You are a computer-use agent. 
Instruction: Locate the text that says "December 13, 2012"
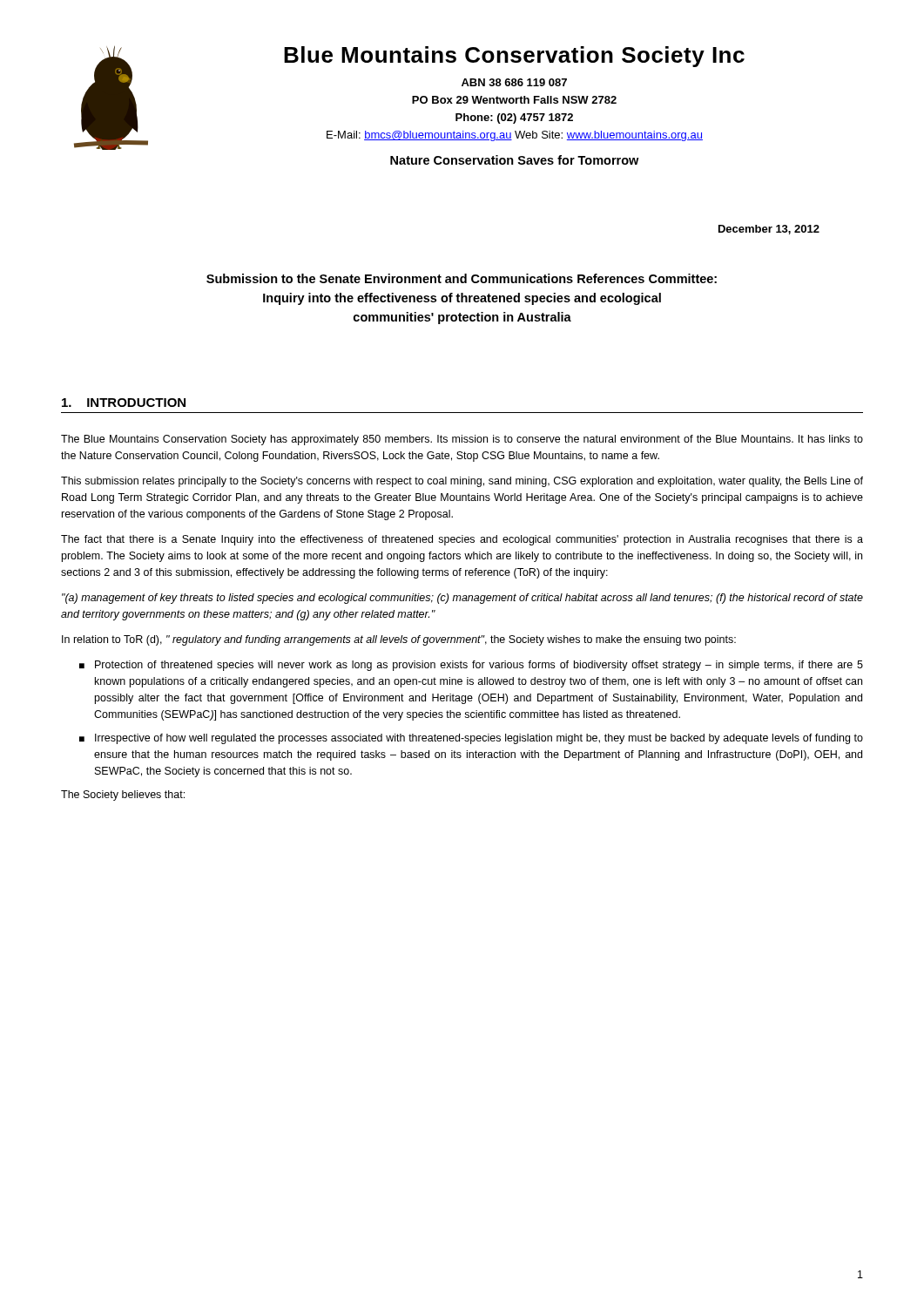pos(768,229)
